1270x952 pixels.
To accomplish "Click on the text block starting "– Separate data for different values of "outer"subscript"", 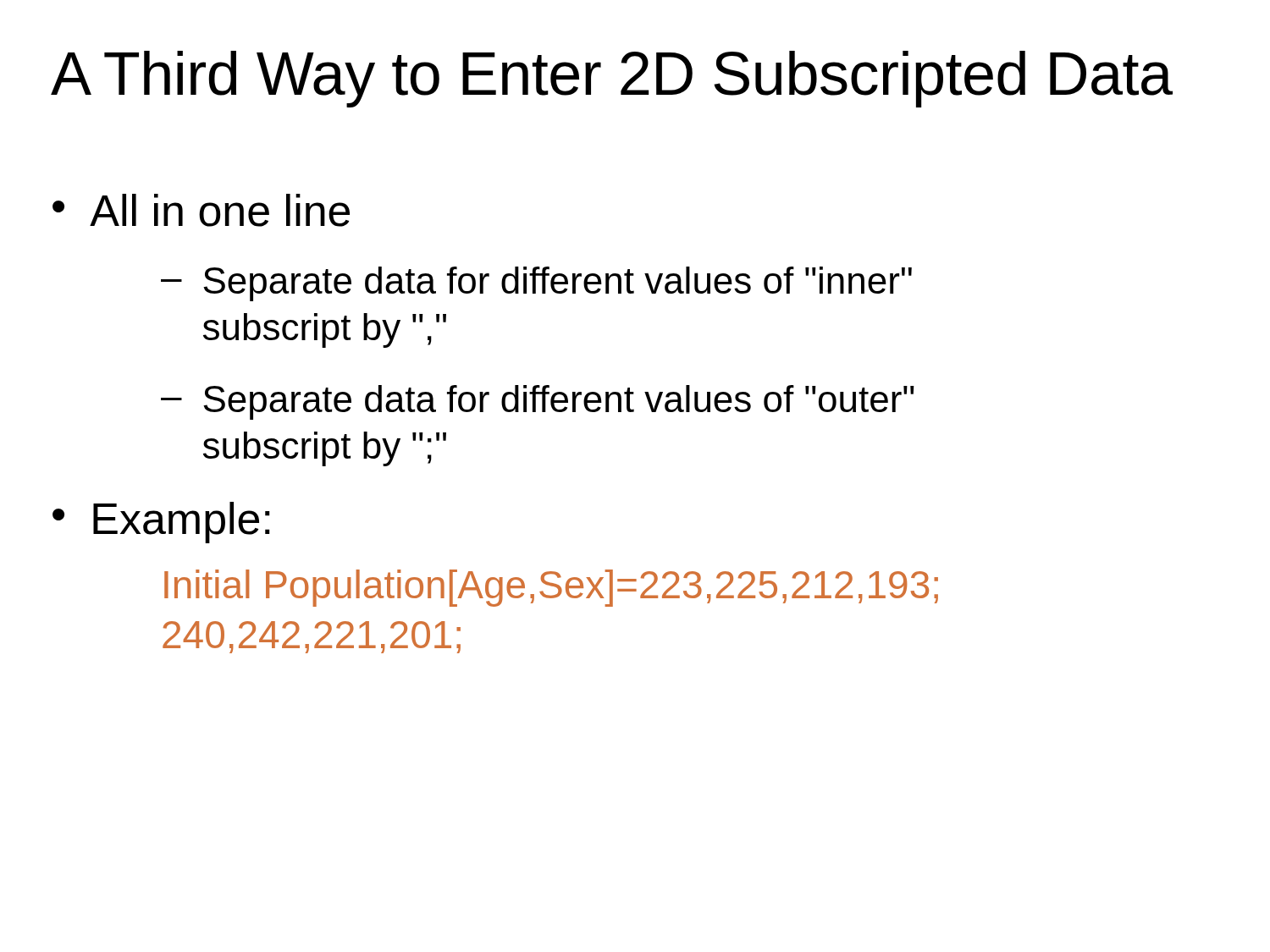I will point(538,422).
